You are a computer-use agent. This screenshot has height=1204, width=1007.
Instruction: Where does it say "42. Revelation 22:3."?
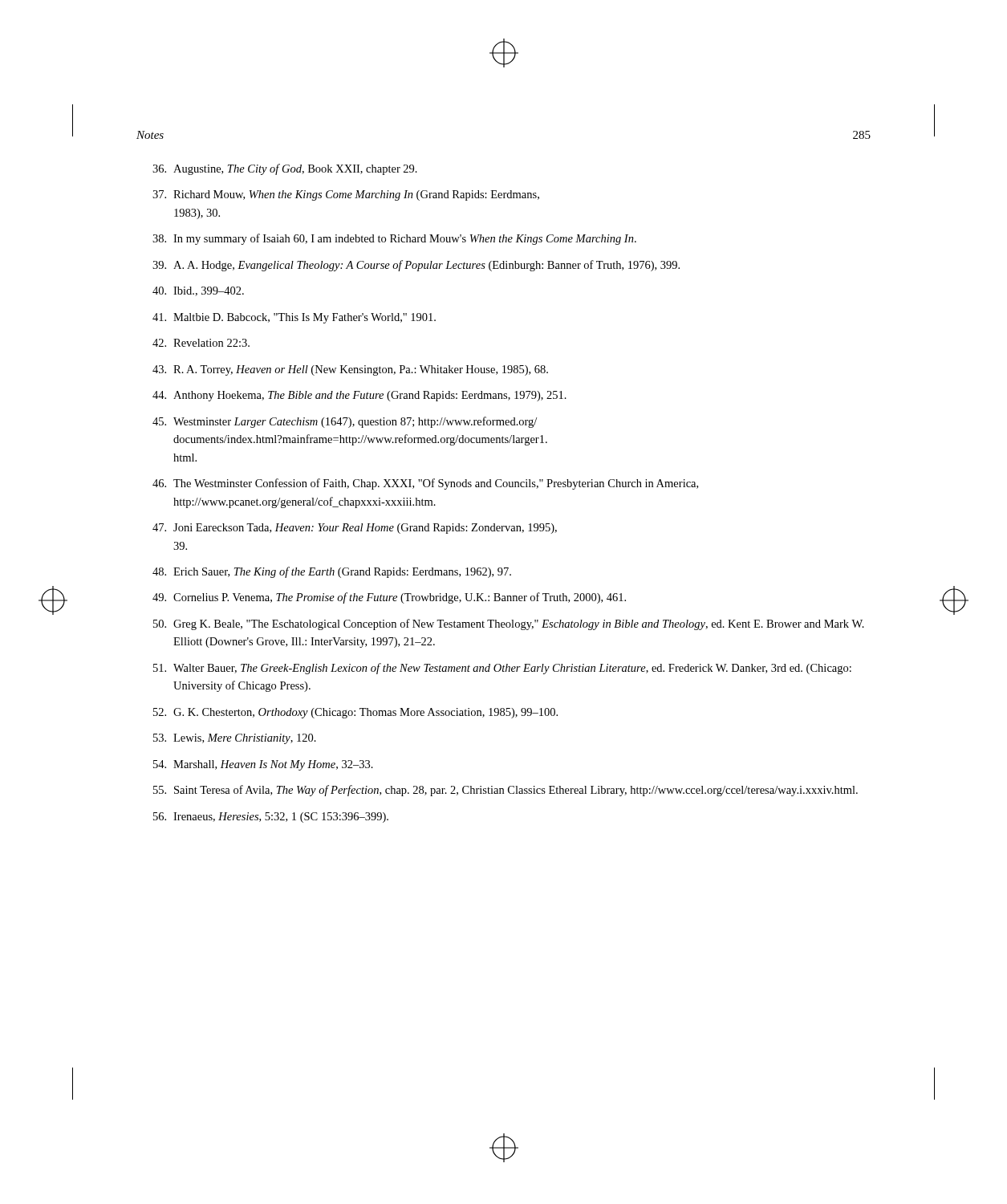click(x=201, y=343)
